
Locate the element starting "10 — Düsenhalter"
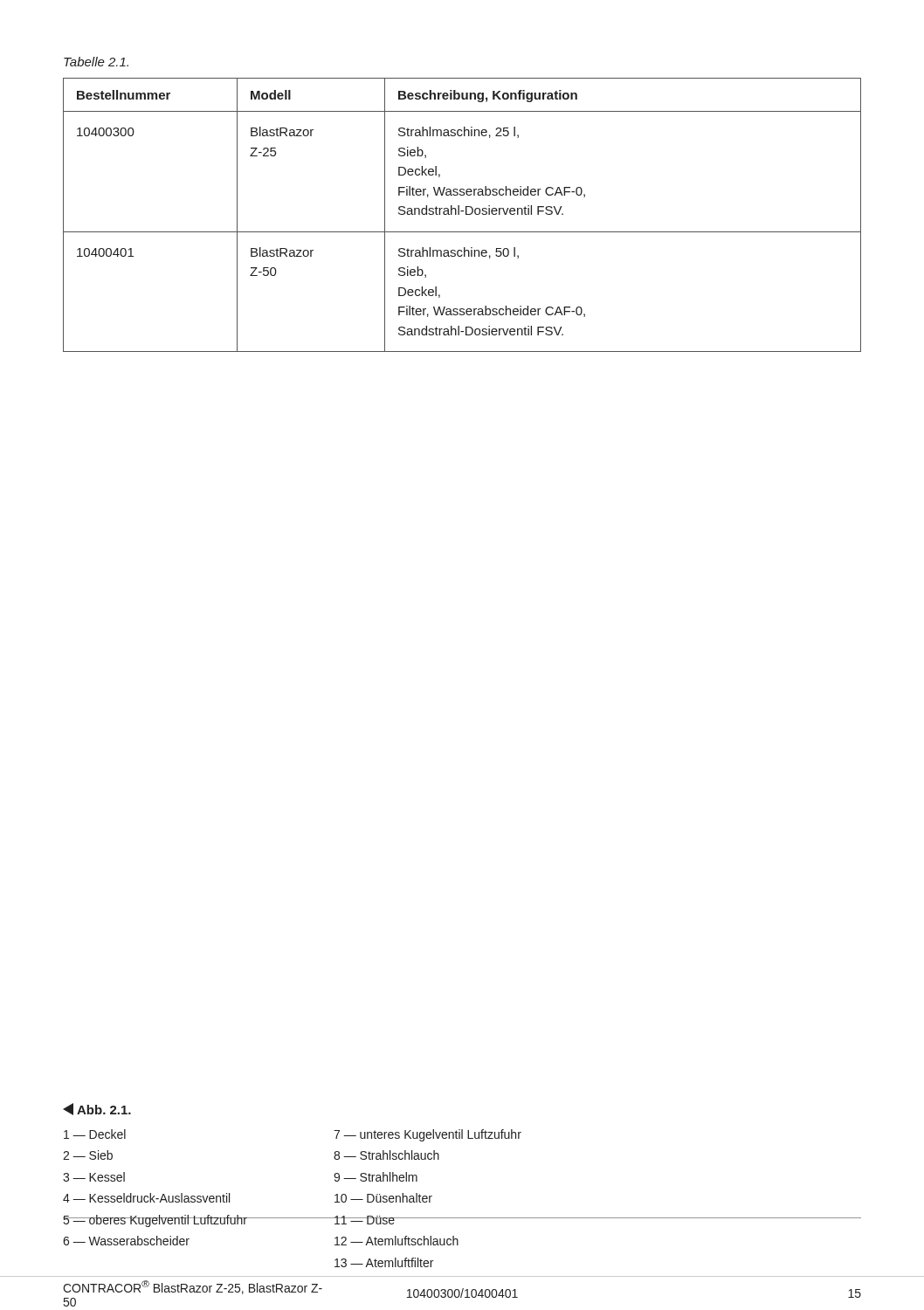tap(383, 1198)
